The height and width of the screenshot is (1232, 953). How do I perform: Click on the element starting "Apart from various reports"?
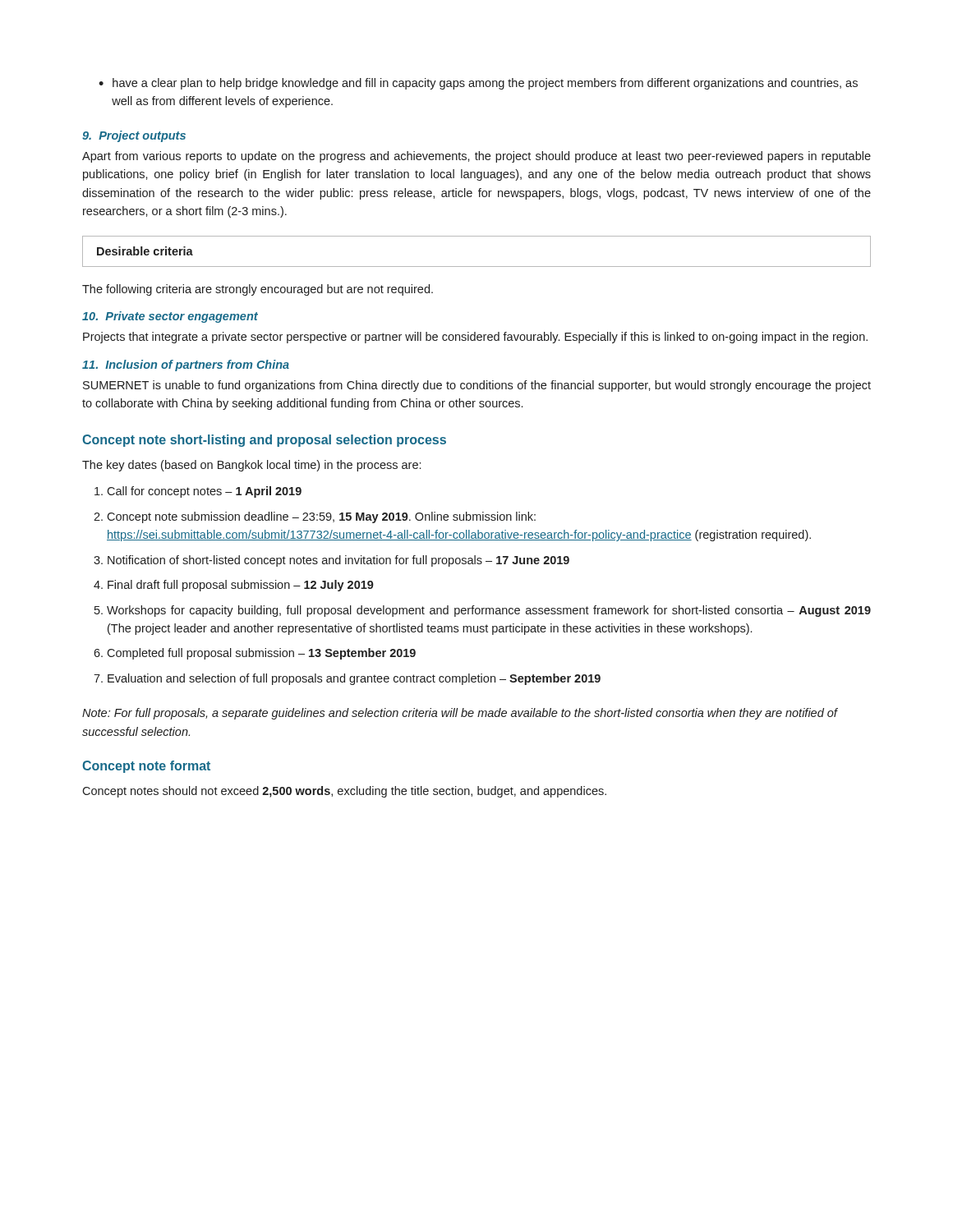click(x=476, y=184)
